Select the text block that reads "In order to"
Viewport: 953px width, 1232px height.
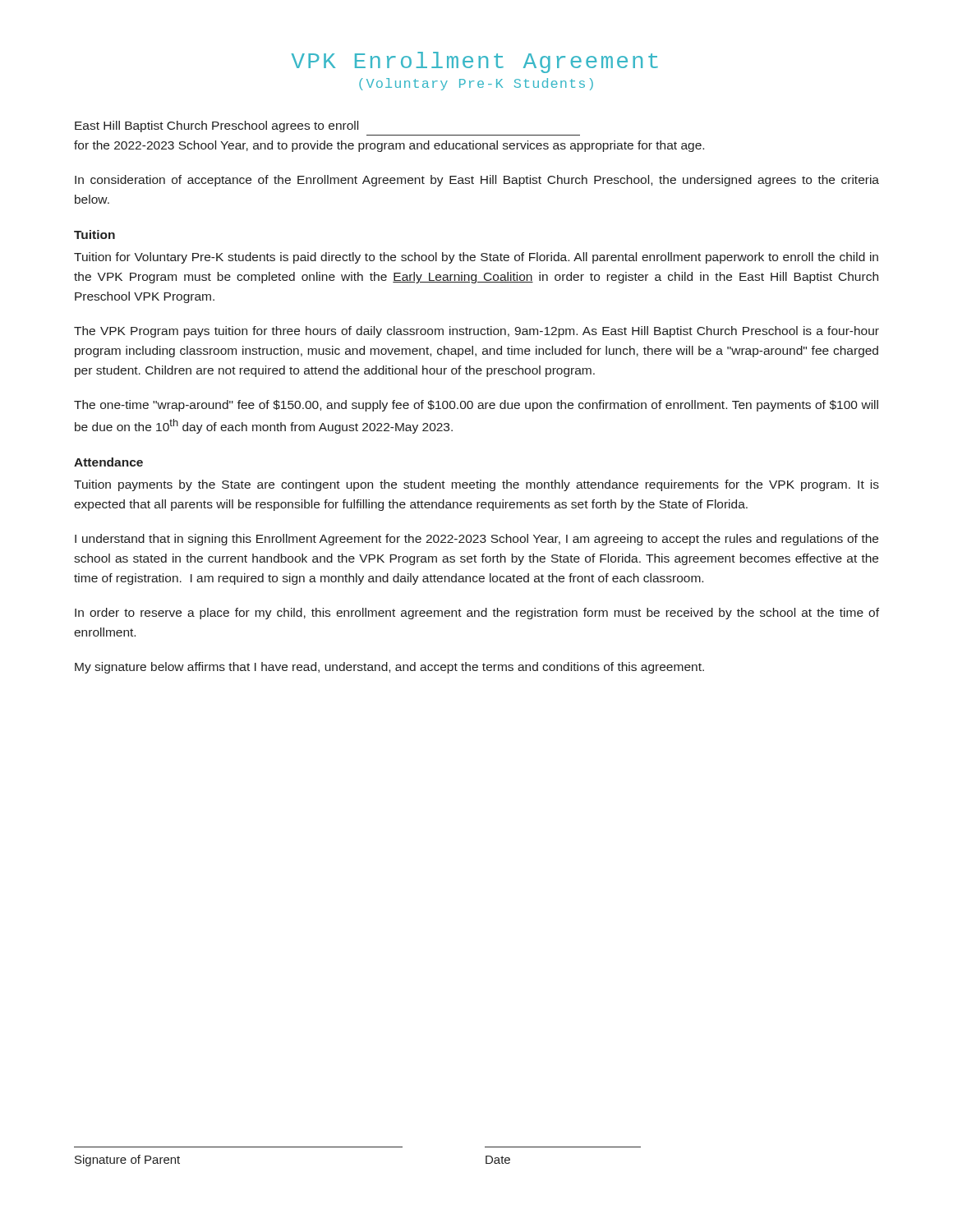point(476,623)
